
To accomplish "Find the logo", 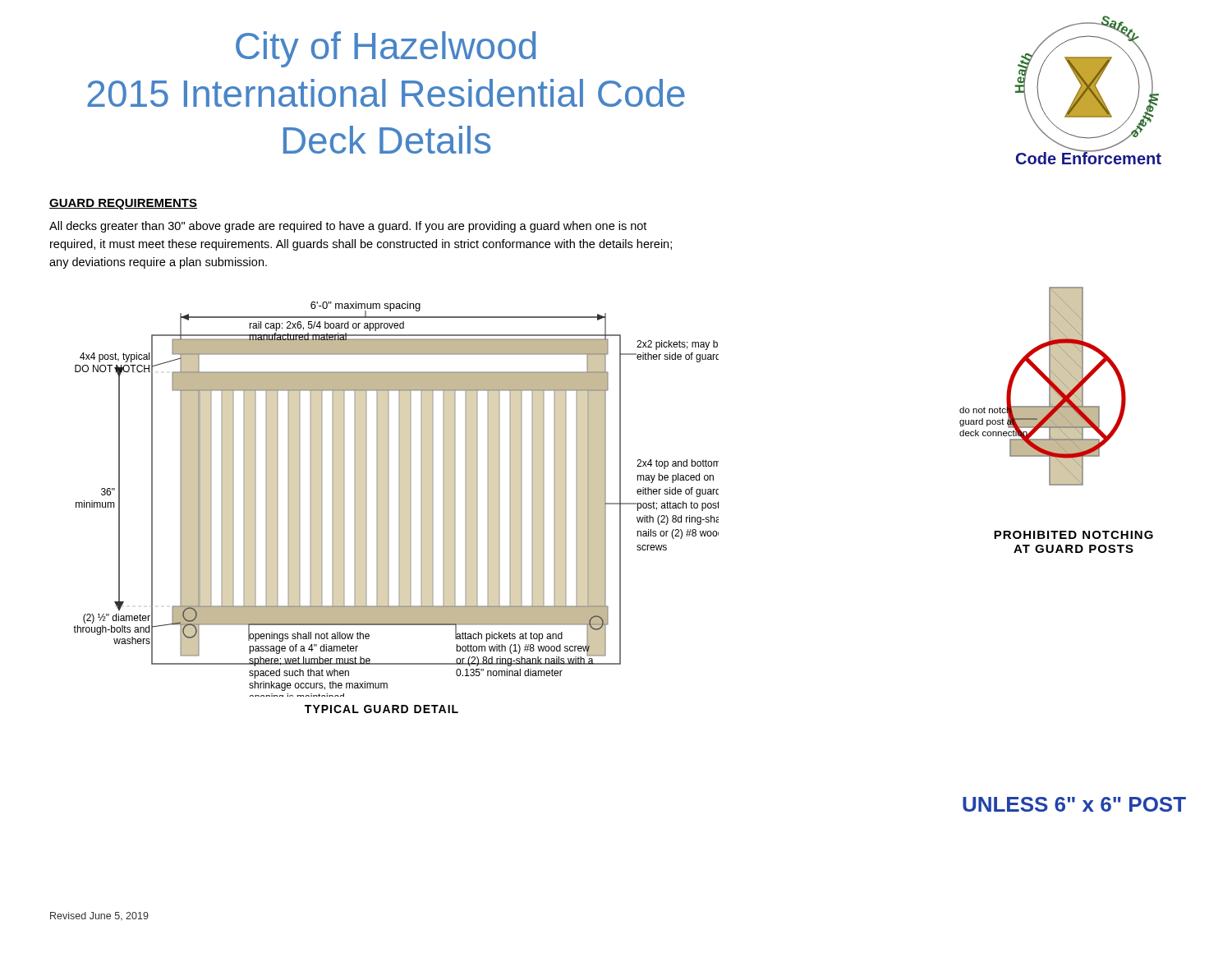I will tap(1088, 97).
